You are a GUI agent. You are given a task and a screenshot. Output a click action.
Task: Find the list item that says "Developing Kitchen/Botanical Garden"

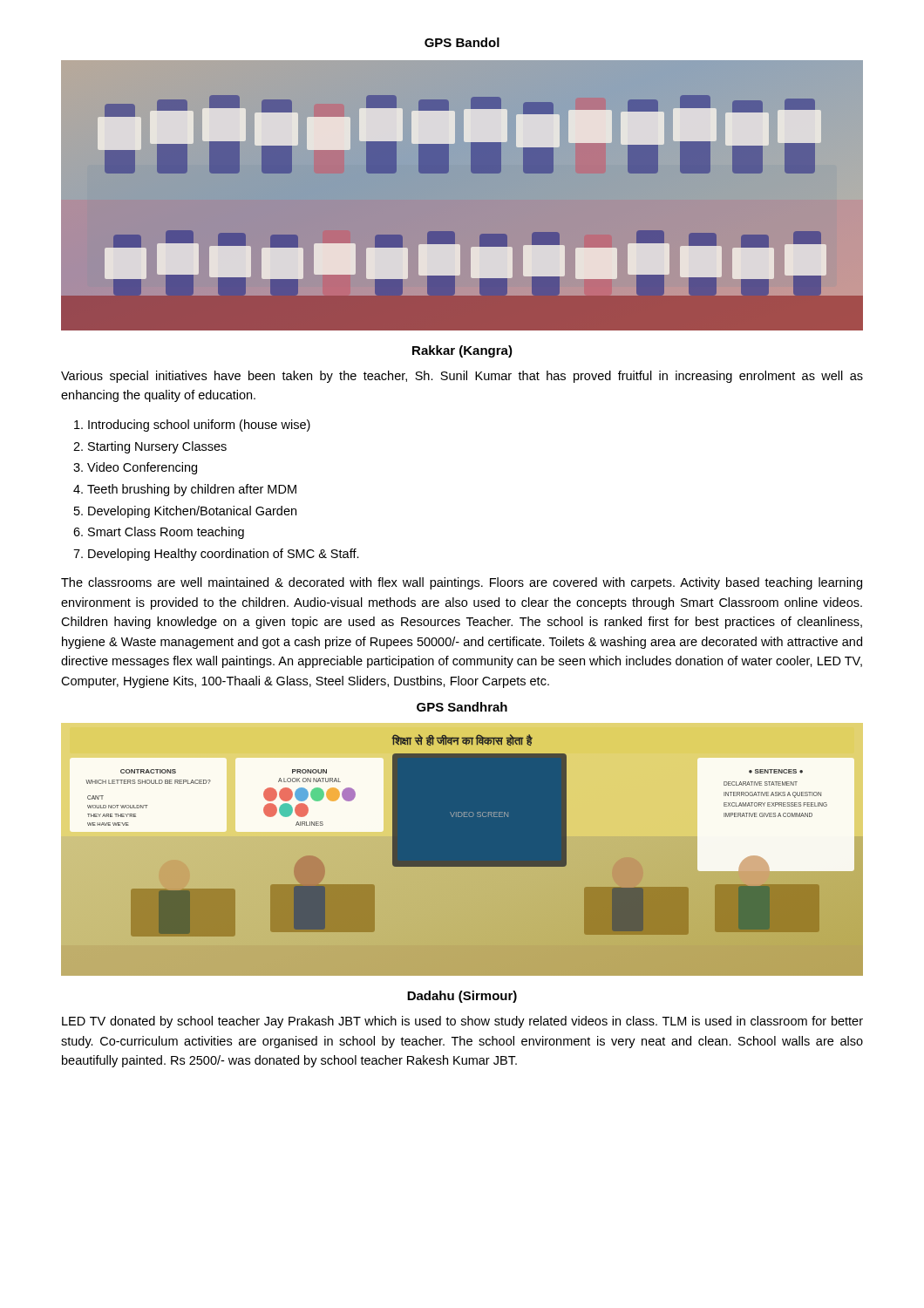[x=192, y=511]
